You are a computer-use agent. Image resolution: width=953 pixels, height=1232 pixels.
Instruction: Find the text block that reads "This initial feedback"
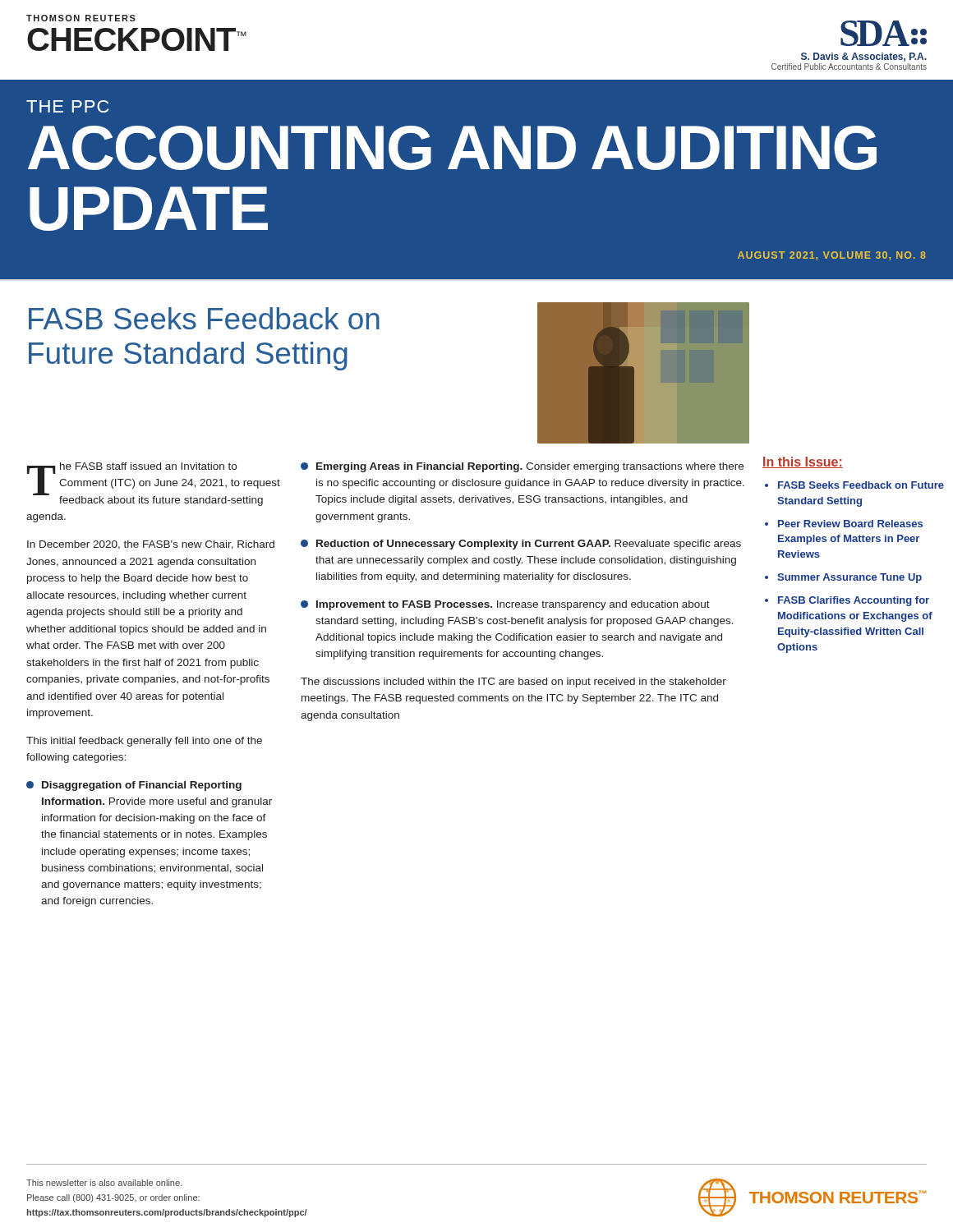click(x=144, y=749)
